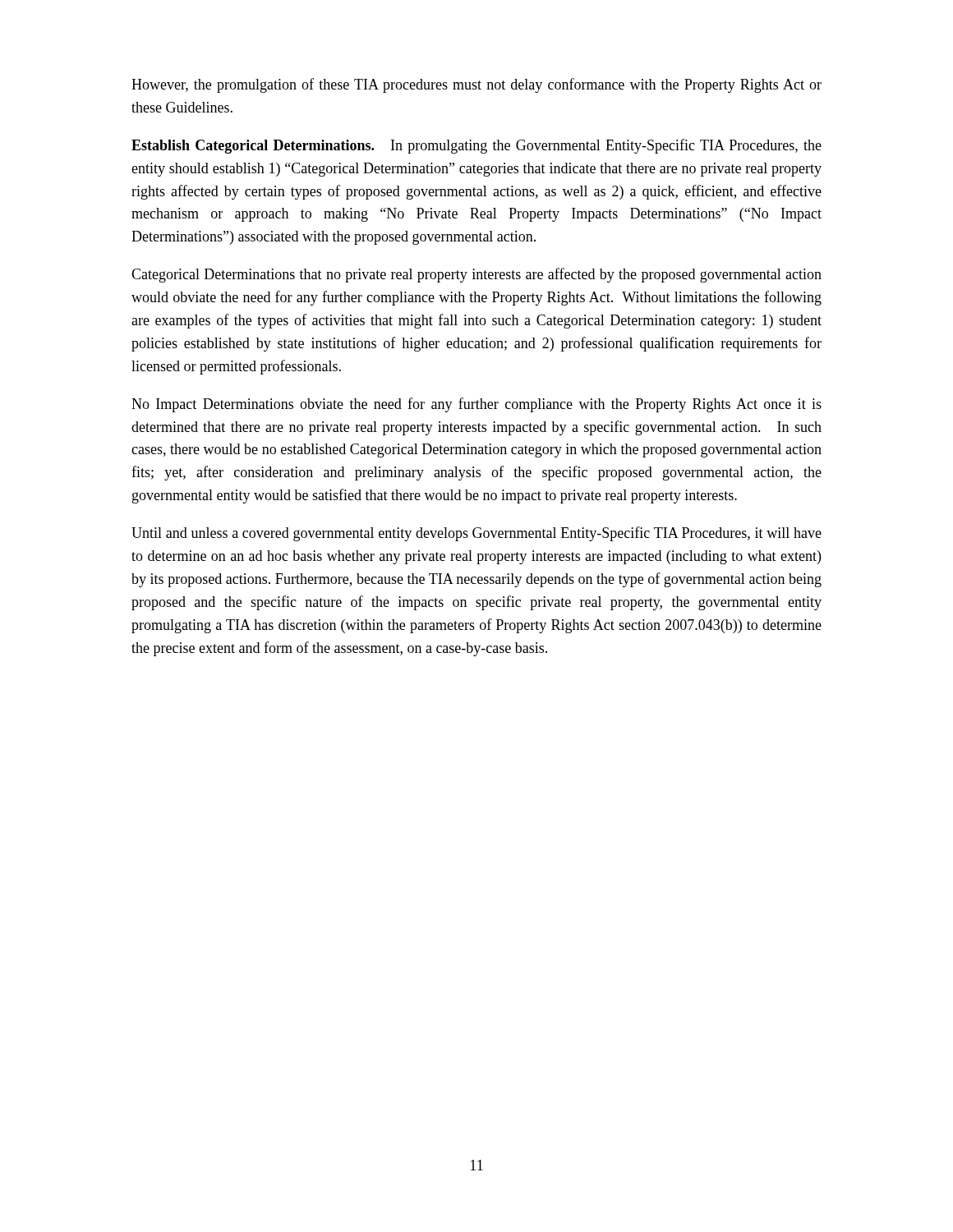This screenshot has width=953, height=1232.
Task: Click on the text block with the text "Establish Categorical Determinations. In"
Action: tap(476, 191)
